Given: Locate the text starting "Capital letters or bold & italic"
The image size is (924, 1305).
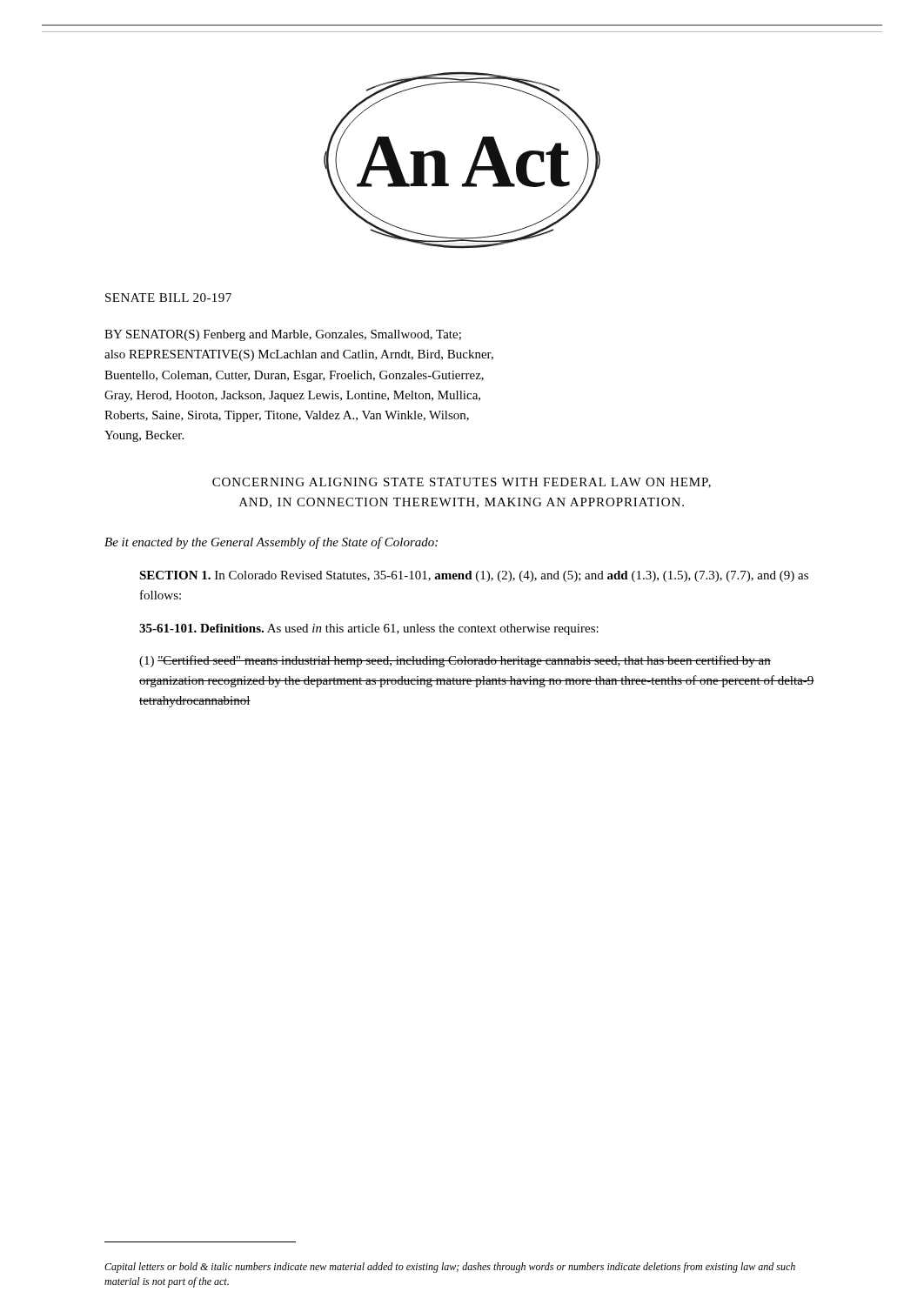Looking at the screenshot, I should (450, 1274).
